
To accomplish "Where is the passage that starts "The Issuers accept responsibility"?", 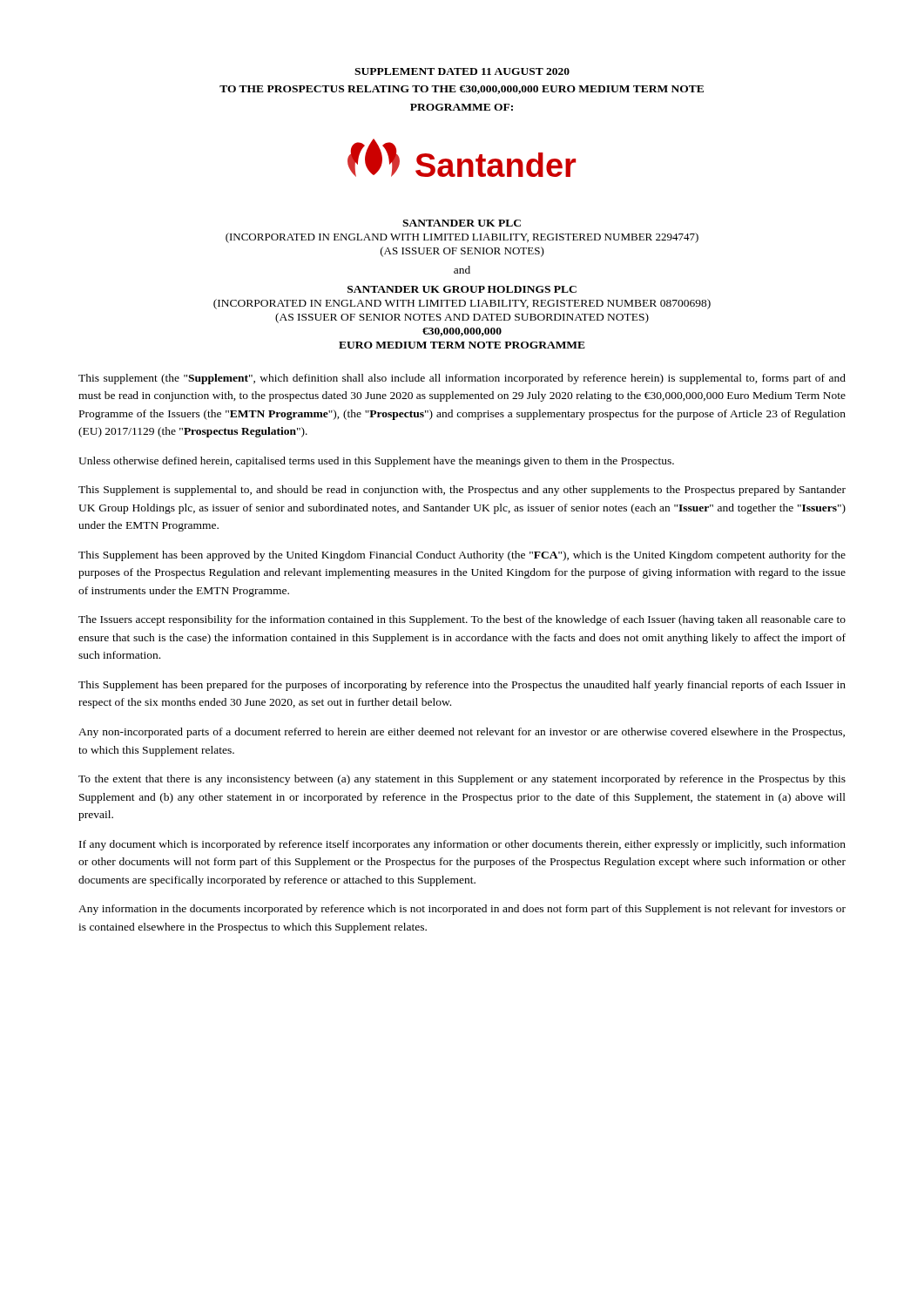I will (462, 637).
